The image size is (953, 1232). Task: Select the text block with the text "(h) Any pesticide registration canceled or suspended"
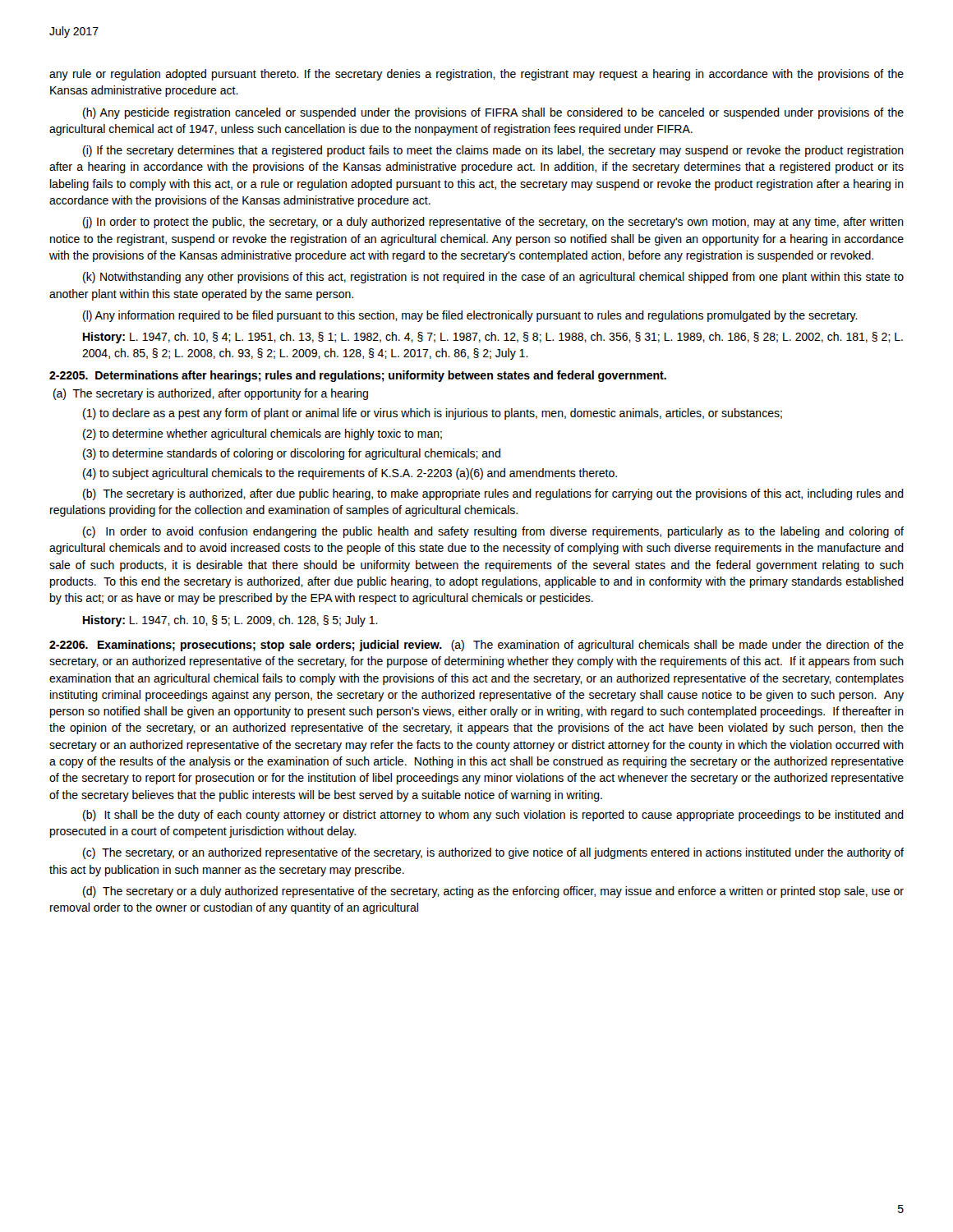coord(476,120)
